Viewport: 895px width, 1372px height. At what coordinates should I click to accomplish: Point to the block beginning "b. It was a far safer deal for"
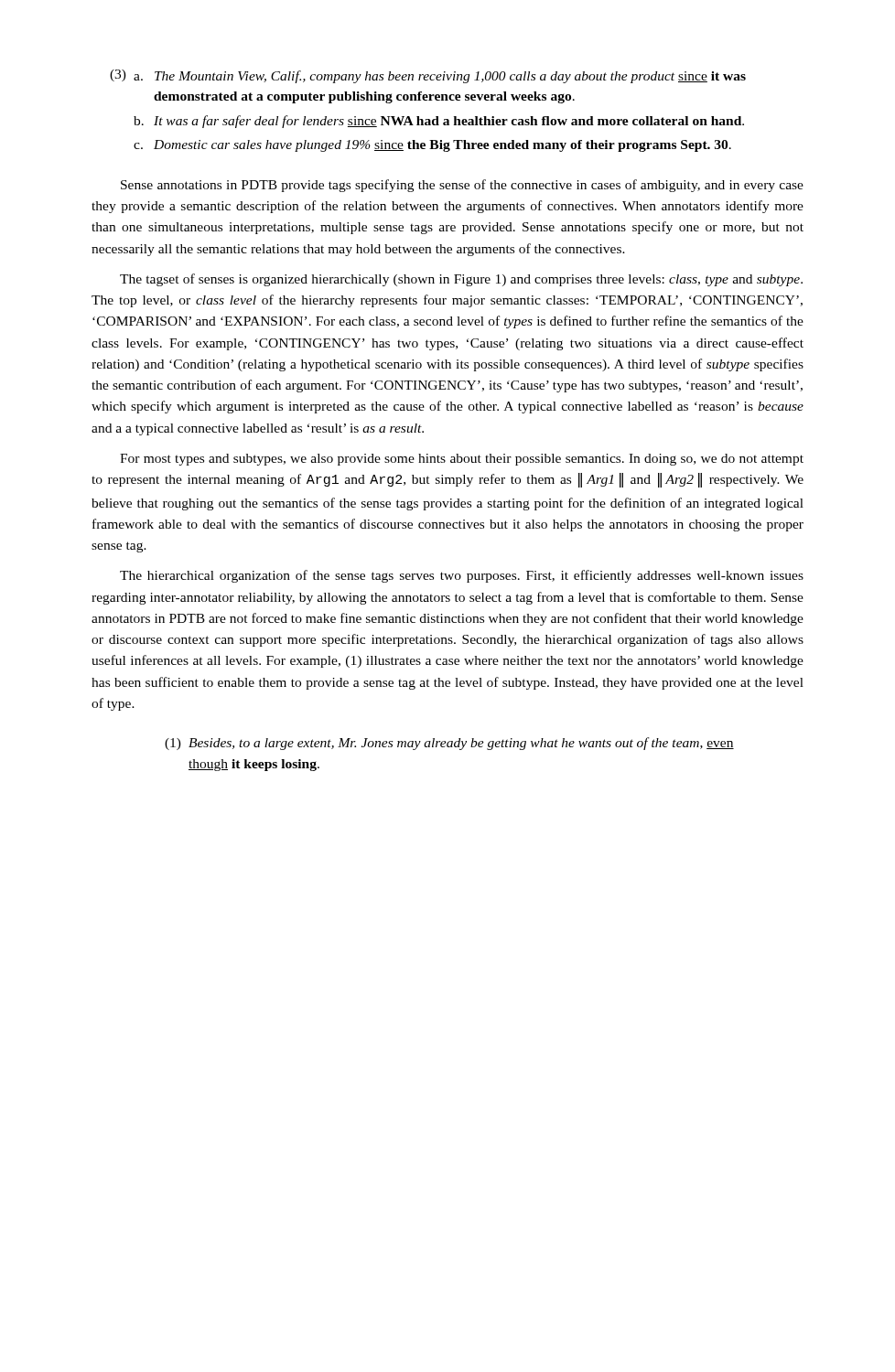coord(469,121)
